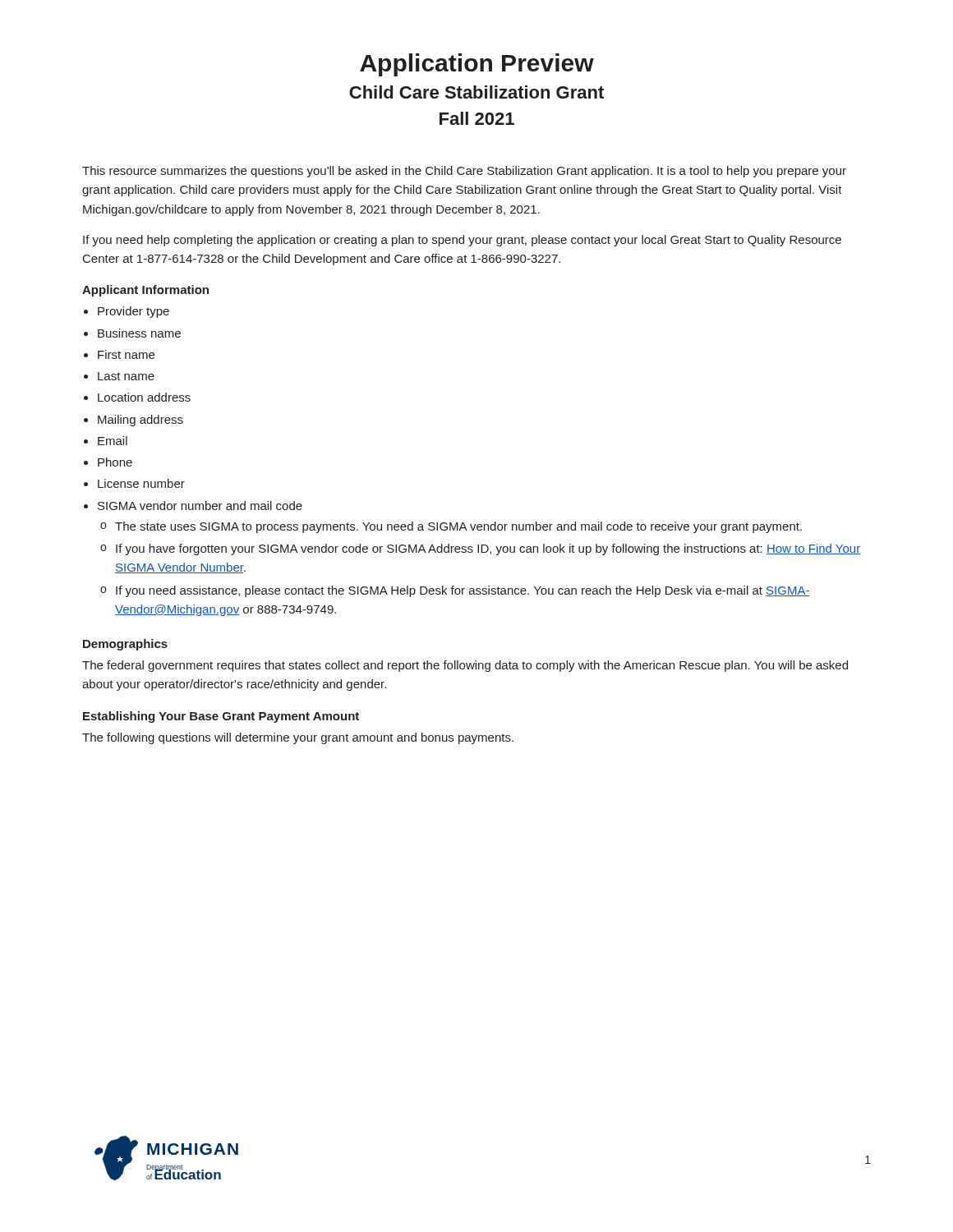Locate the list item with the text "License number"
953x1232 pixels.
click(141, 484)
